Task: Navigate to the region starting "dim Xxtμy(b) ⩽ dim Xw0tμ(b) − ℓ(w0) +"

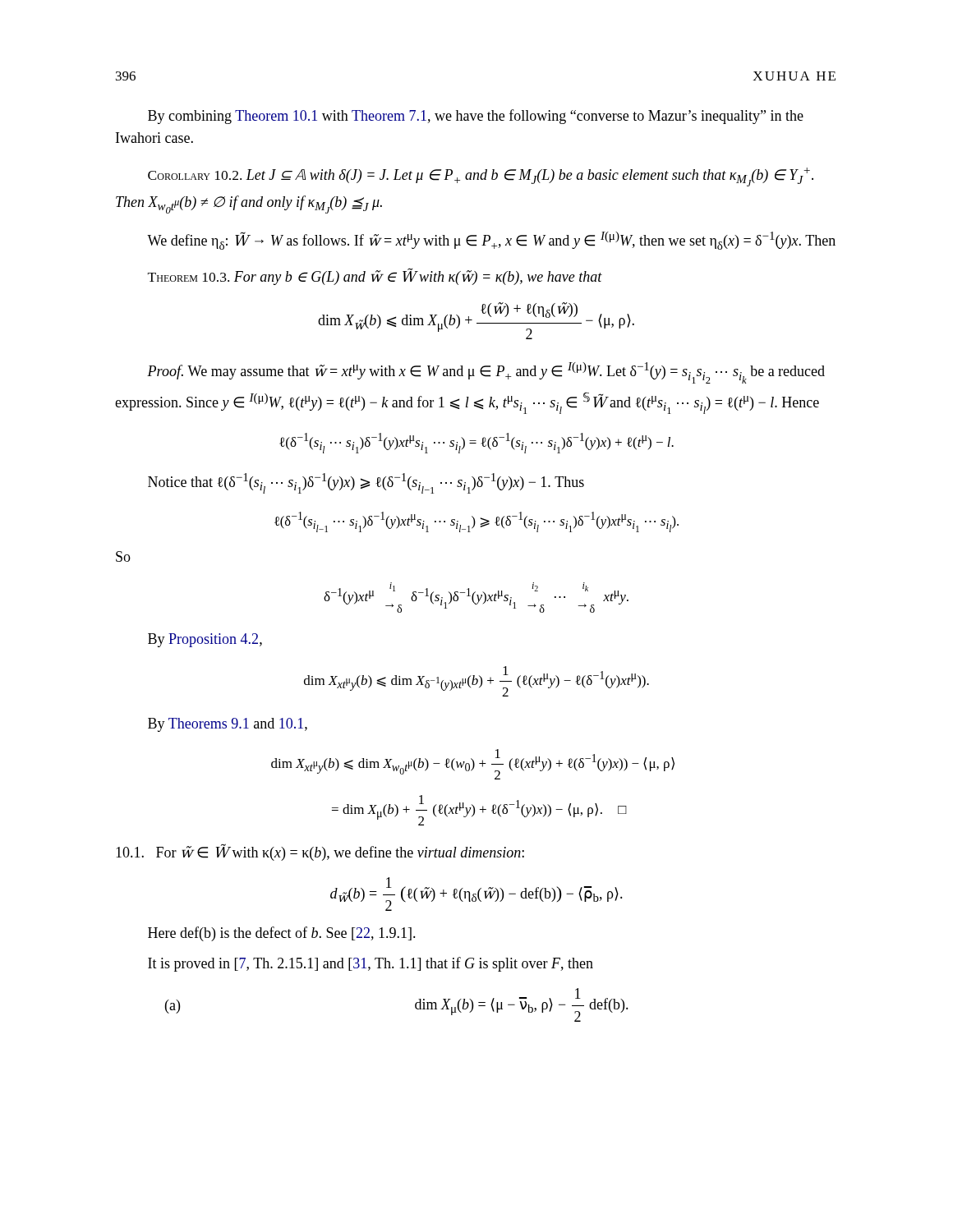Action: (476, 787)
